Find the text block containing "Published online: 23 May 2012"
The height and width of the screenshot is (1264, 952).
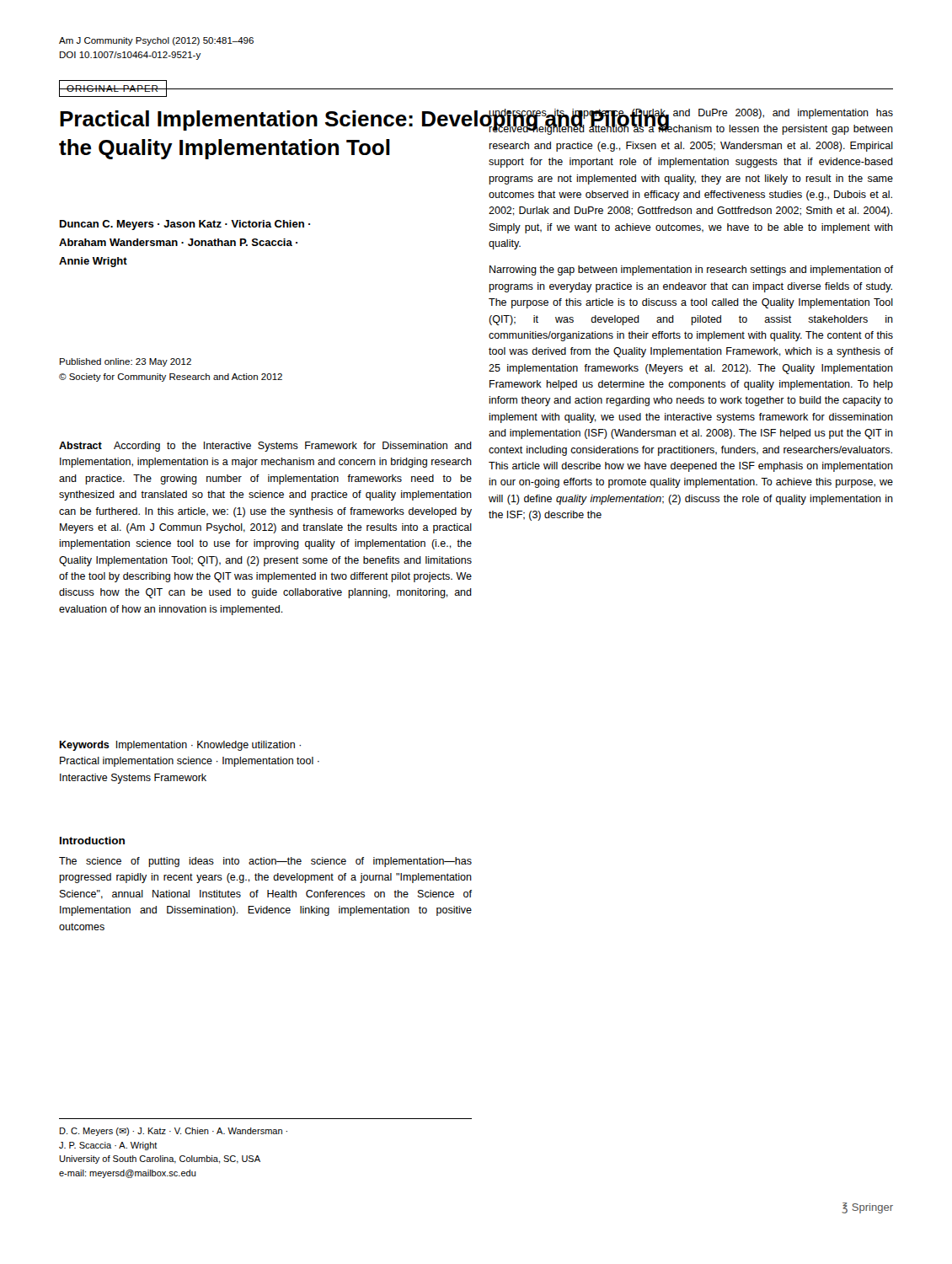click(265, 369)
